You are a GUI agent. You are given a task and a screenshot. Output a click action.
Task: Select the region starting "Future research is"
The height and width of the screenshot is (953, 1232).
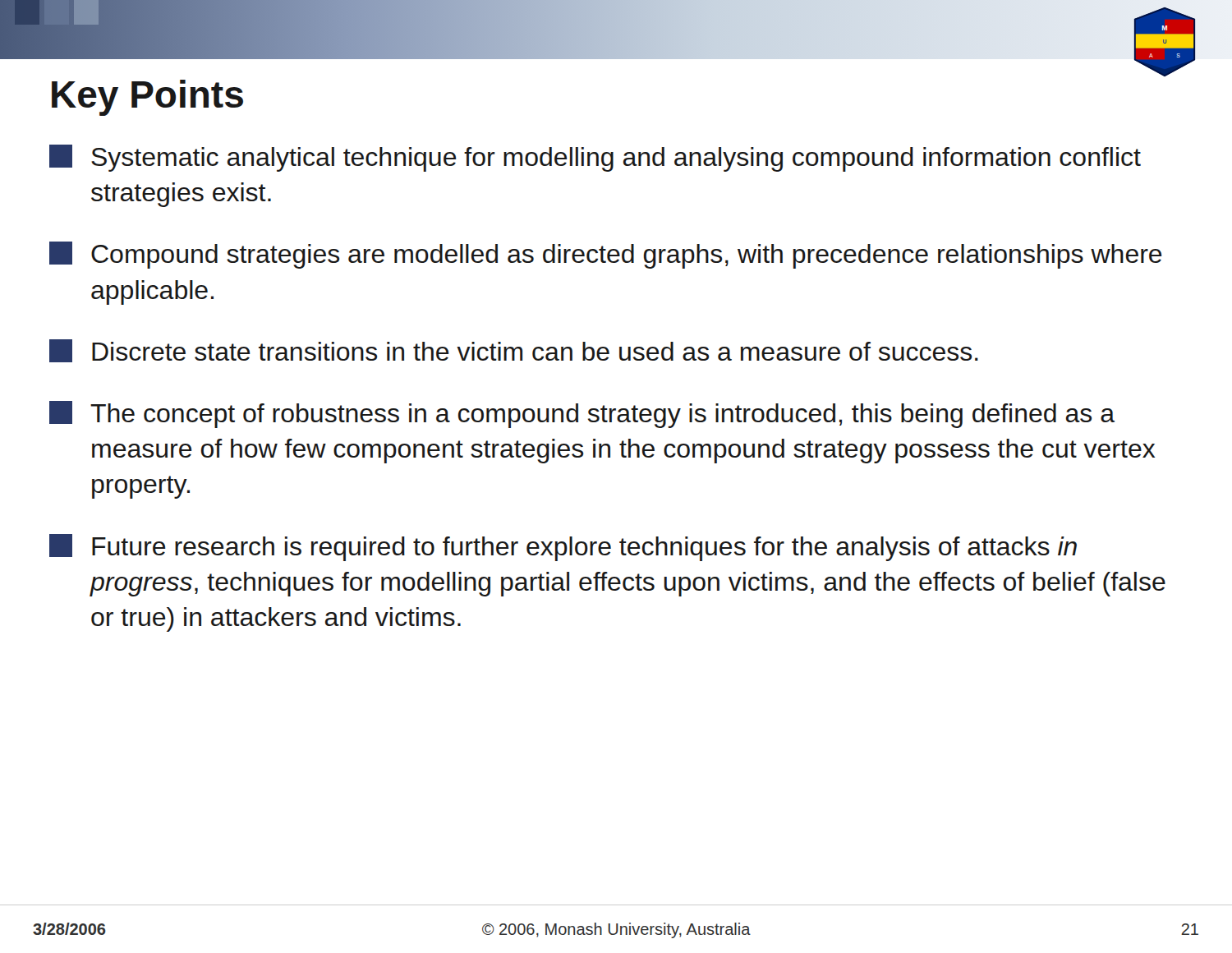pyautogui.click(x=608, y=582)
